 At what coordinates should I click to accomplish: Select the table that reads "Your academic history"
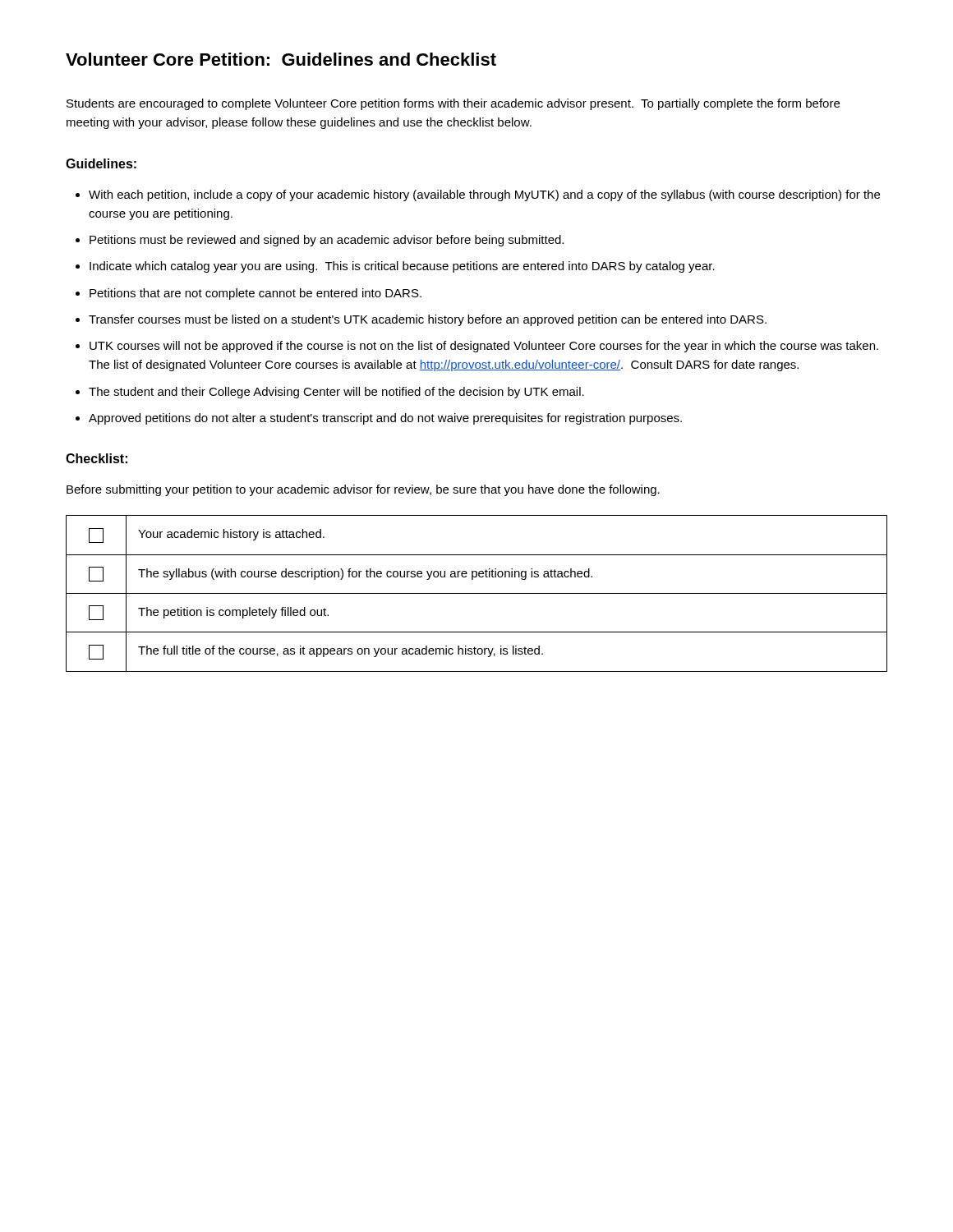point(476,593)
